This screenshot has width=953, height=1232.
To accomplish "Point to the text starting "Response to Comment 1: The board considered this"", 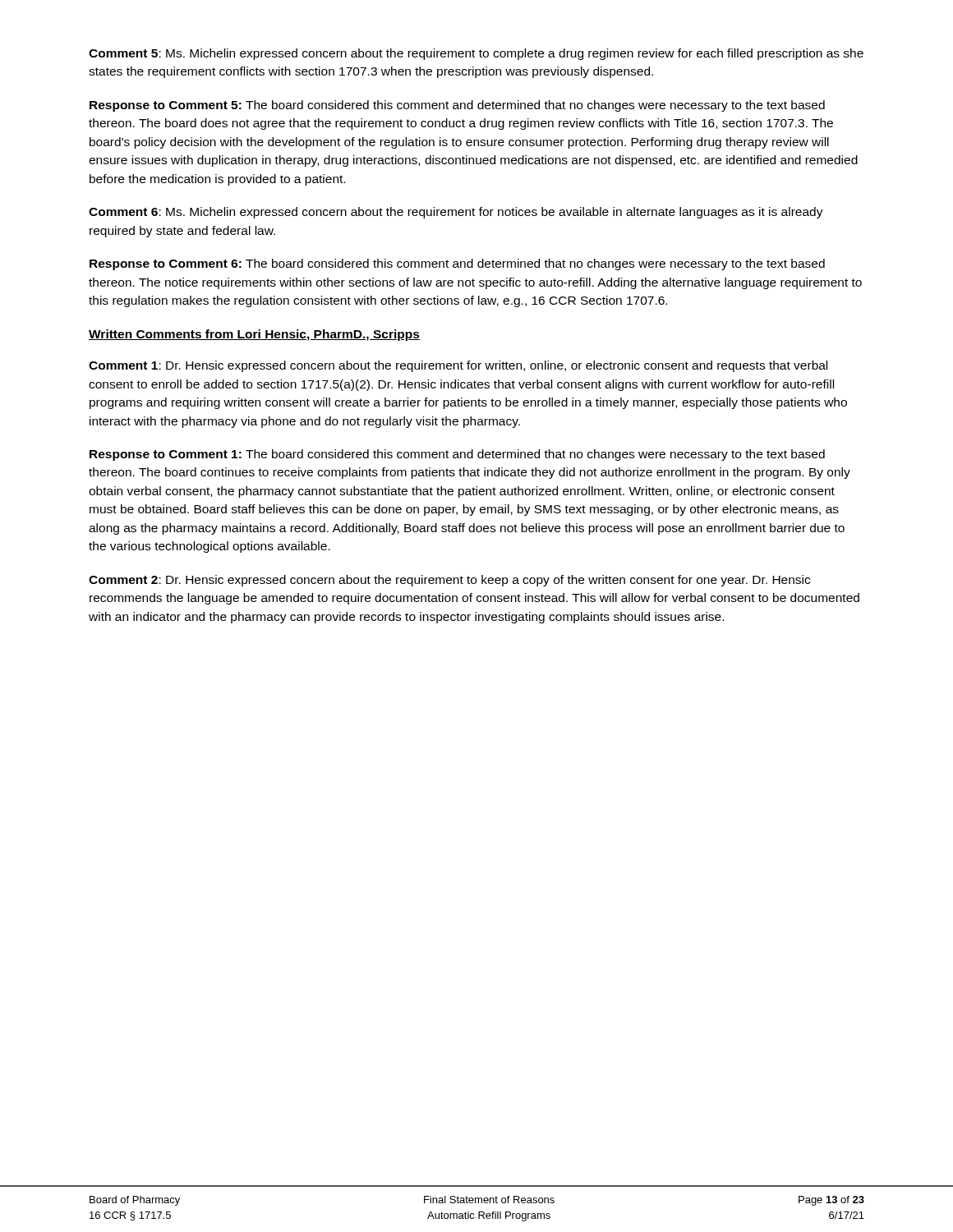I will pyautogui.click(x=469, y=500).
